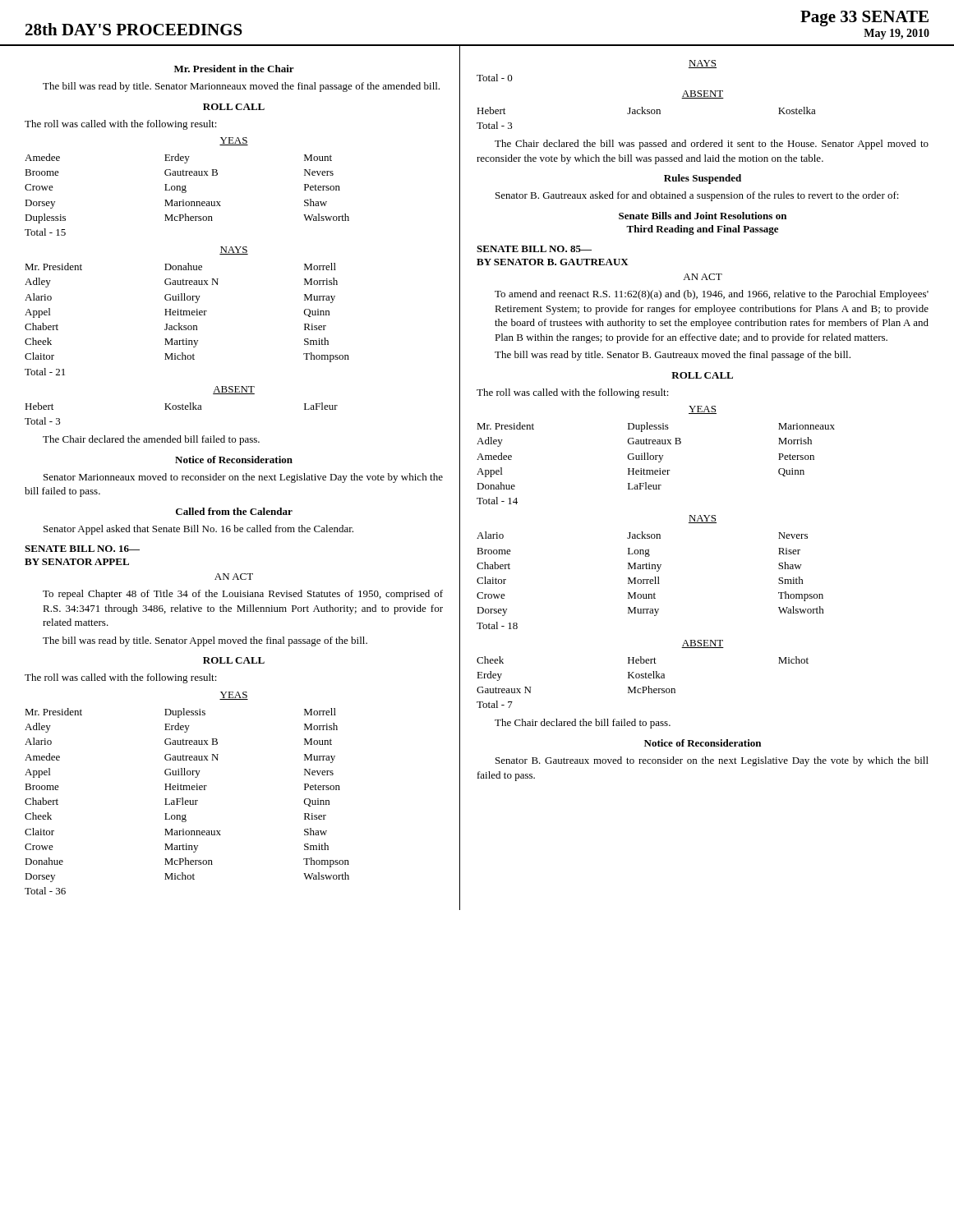954x1232 pixels.
Task: Where is the passage that starts "The Chair declared the amended bill failed to"?
Action: coord(151,439)
